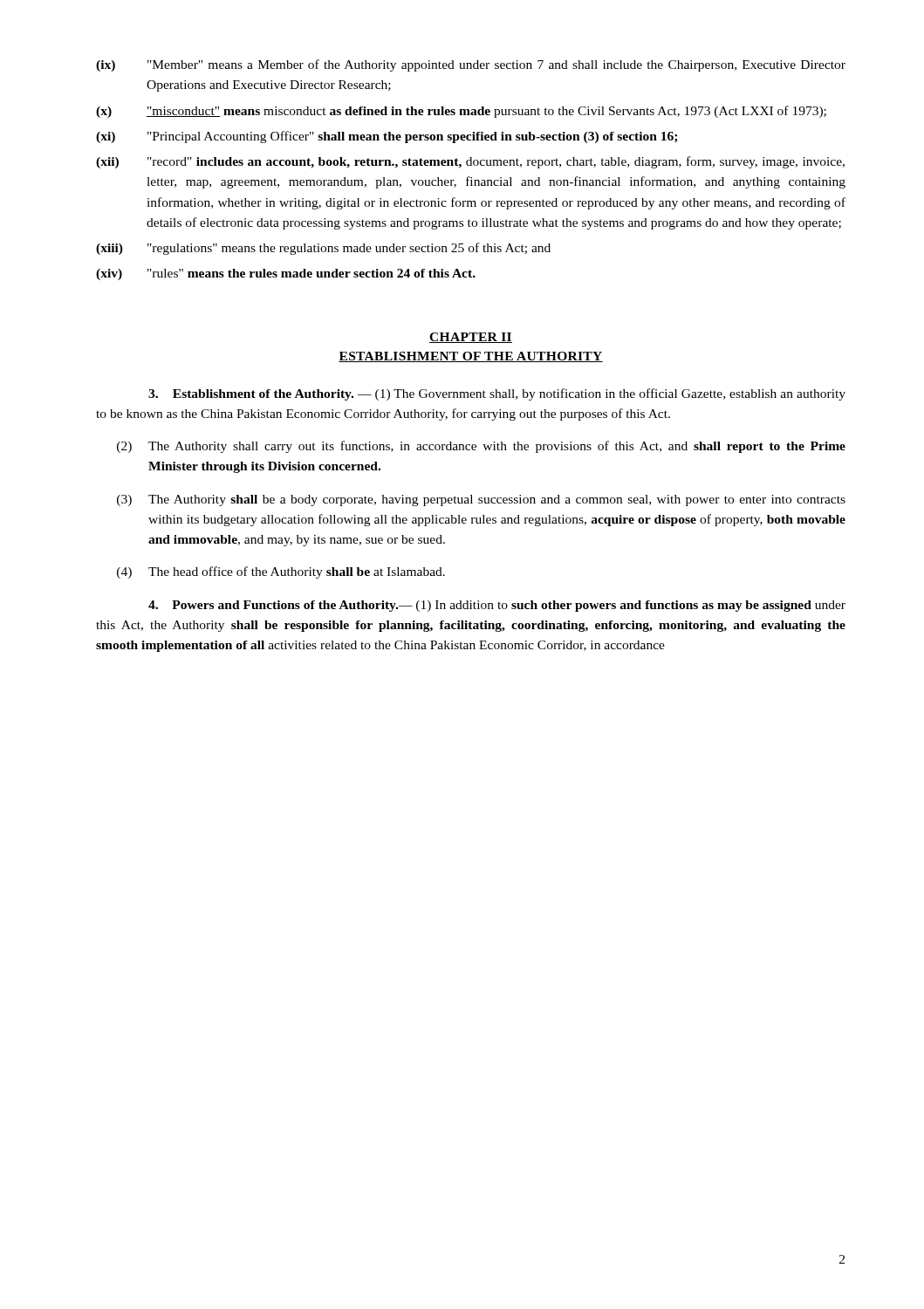Viewport: 924px width, 1309px height.
Task: Navigate to the passage starting "Establishment of the Authority. — (1) The Government"
Action: tap(471, 403)
